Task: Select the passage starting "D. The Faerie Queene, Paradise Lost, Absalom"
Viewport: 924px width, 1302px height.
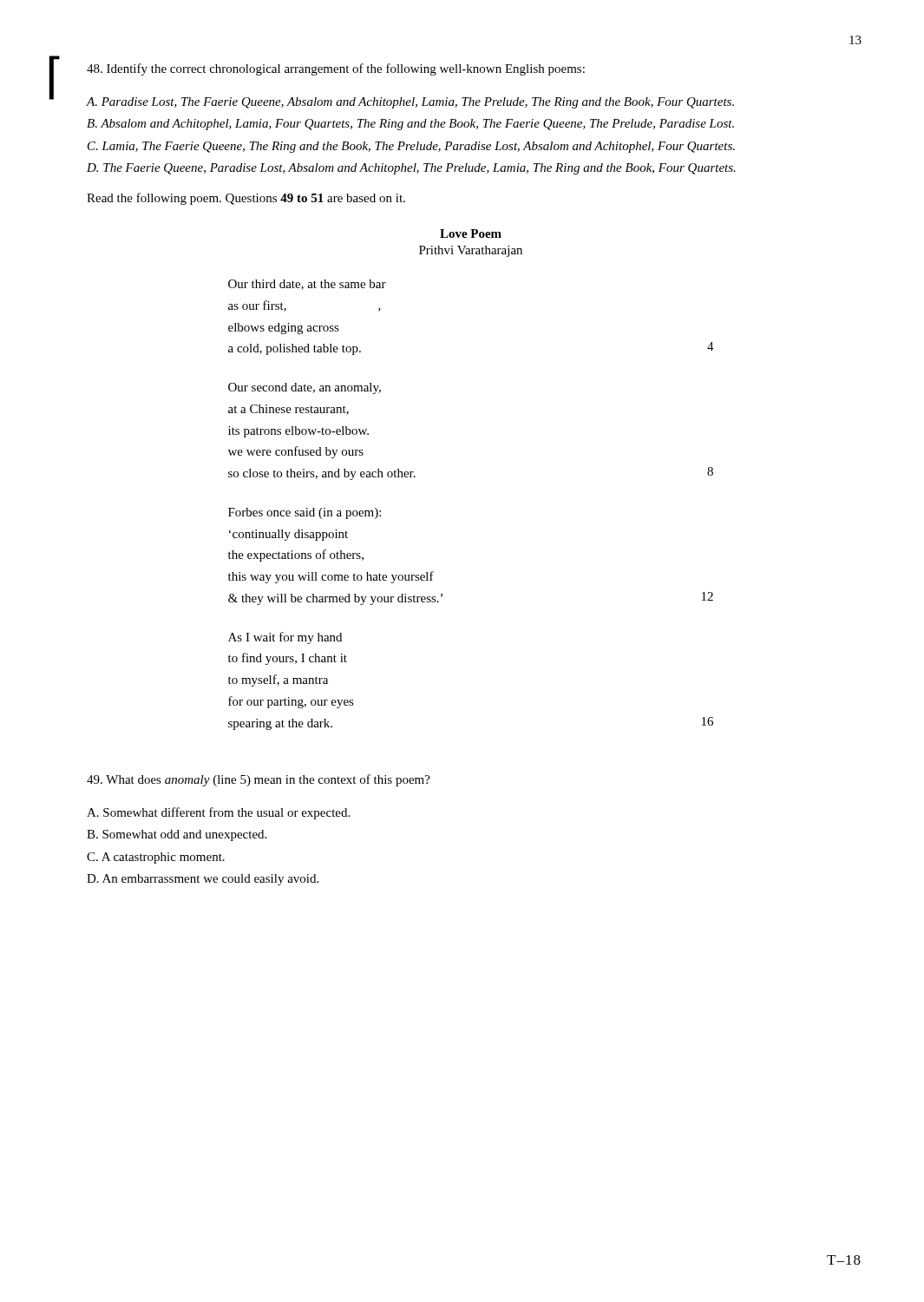Action: coord(412,168)
